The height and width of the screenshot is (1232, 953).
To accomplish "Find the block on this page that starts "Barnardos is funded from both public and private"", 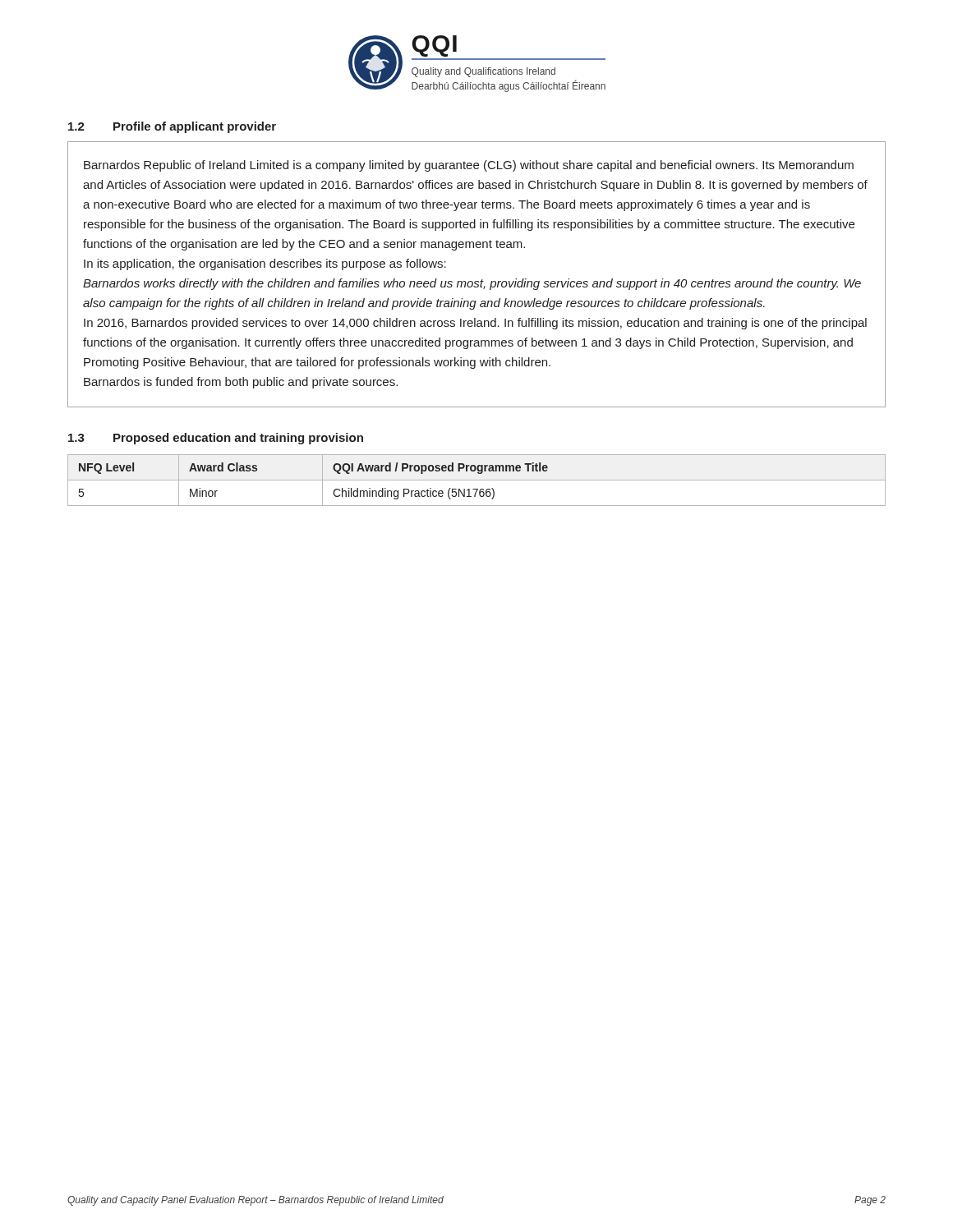I will tap(241, 383).
